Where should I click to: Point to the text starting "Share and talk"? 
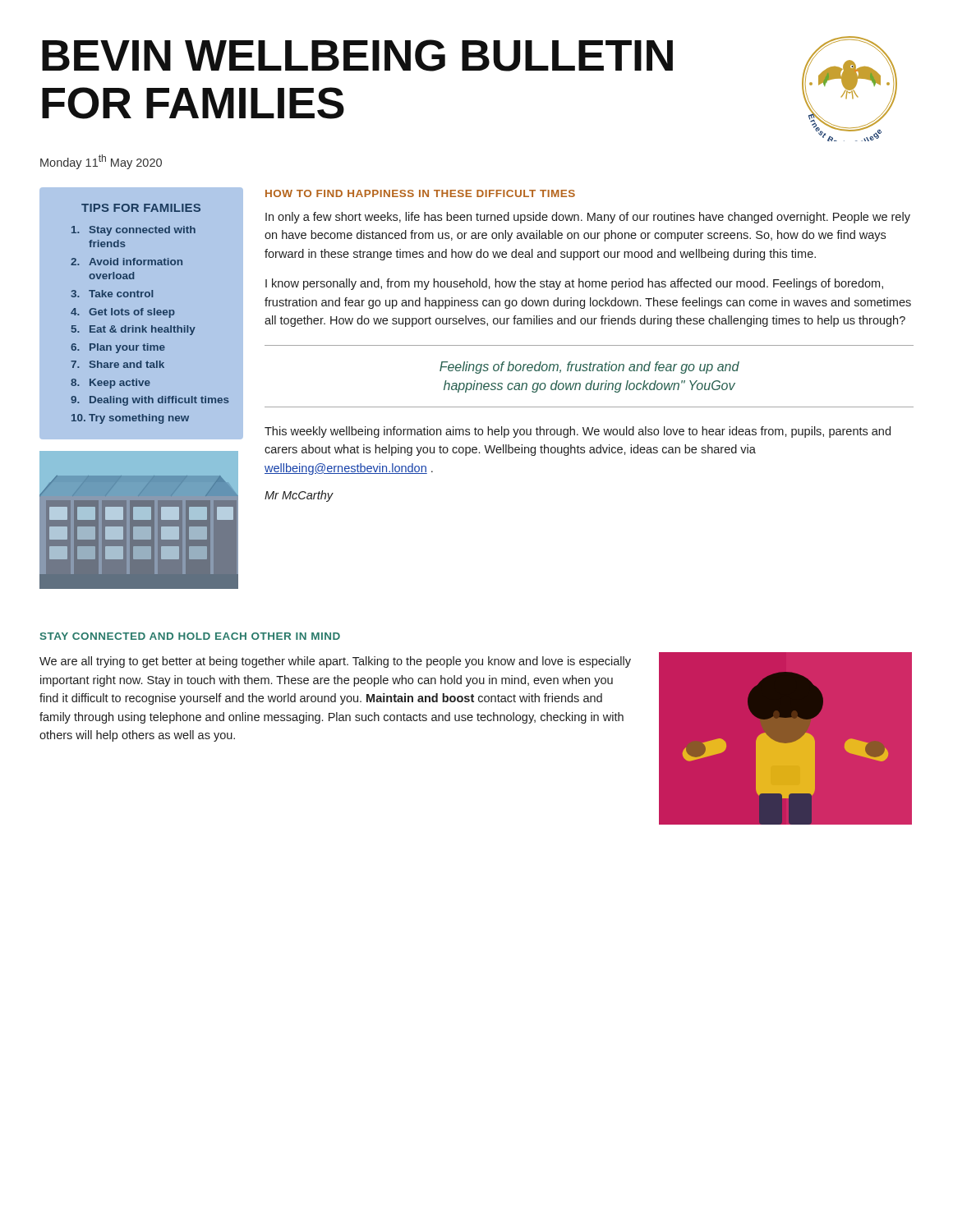tap(127, 365)
